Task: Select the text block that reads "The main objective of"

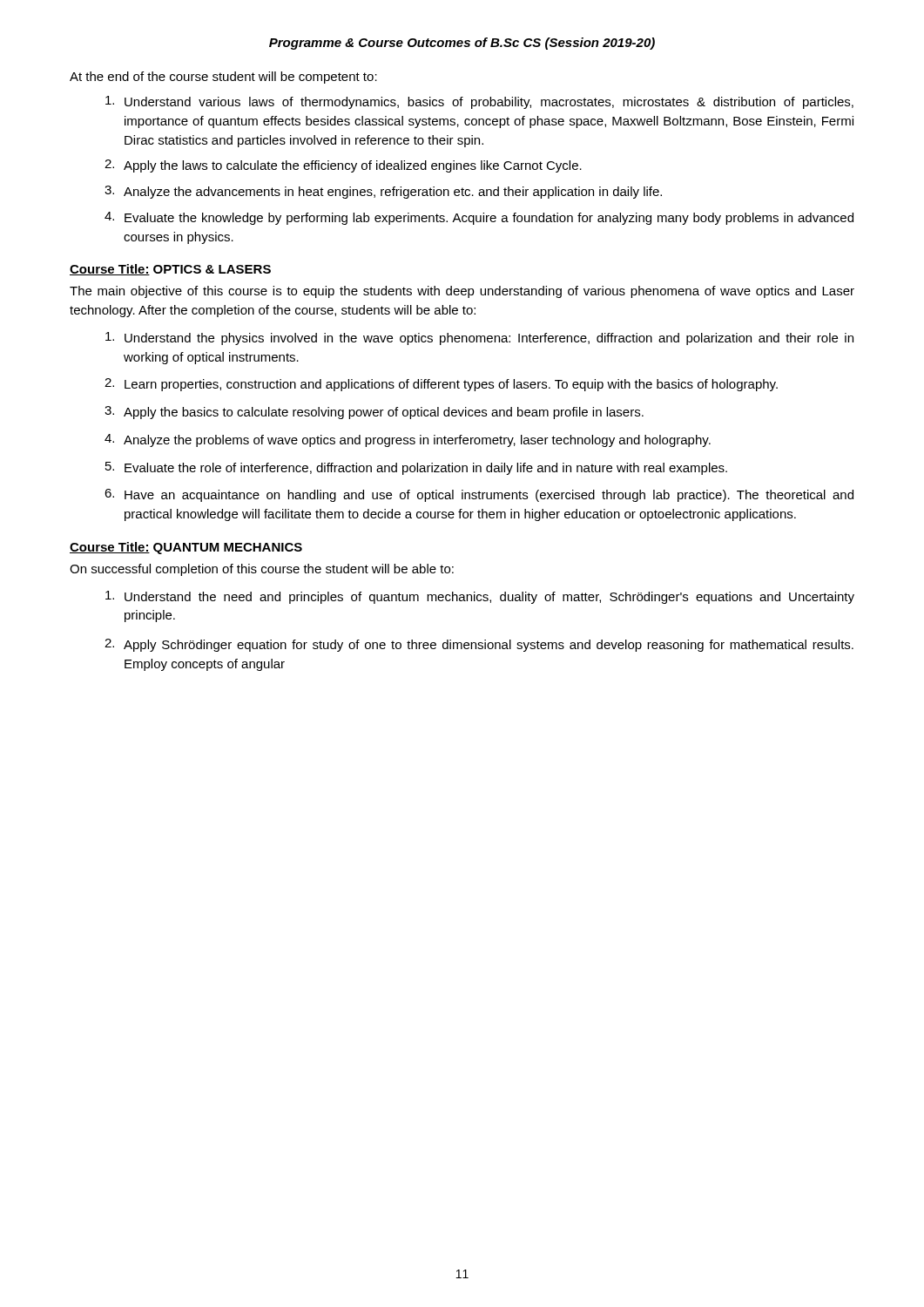Action: click(462, 300)
